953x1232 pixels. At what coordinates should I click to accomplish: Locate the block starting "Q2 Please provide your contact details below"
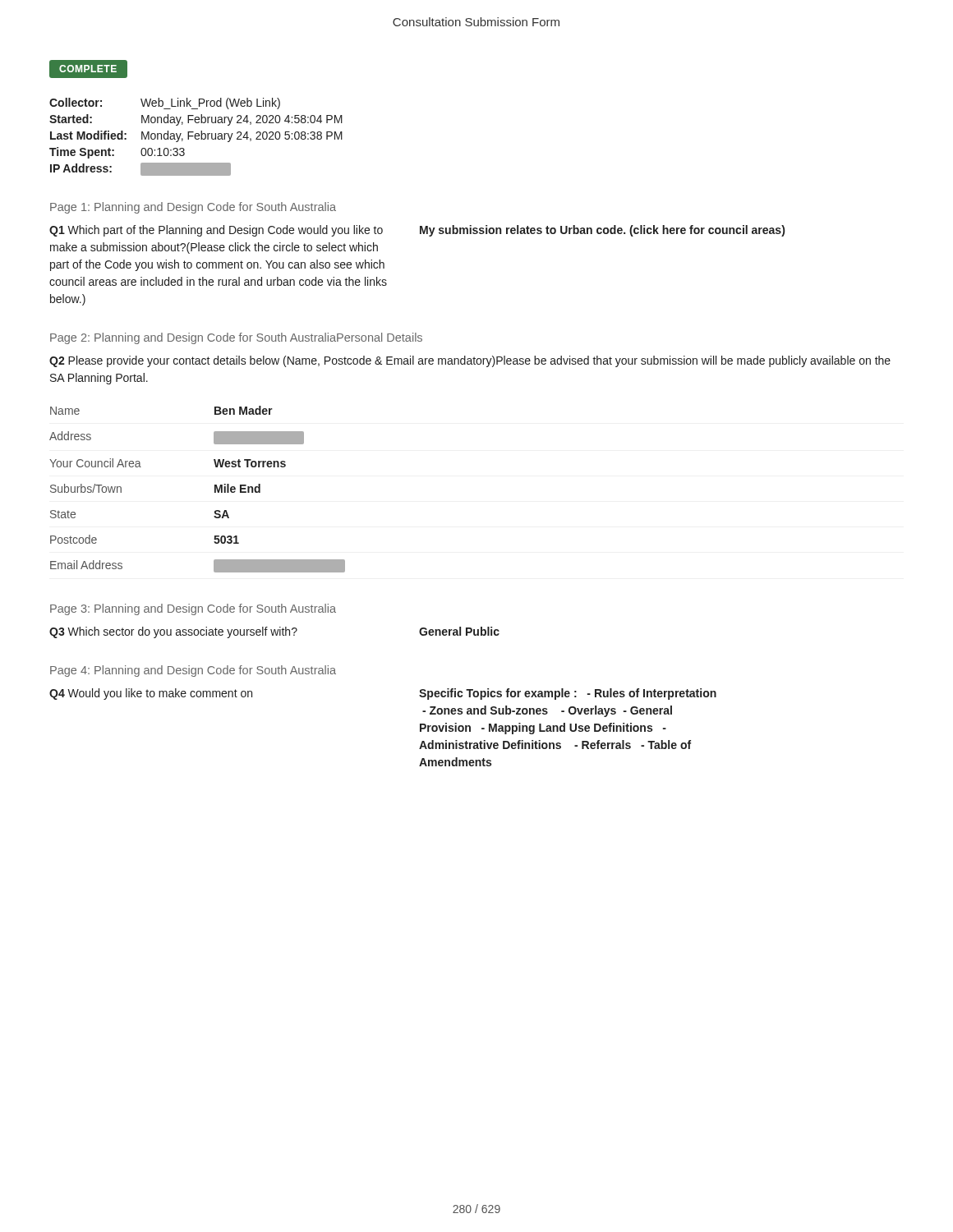point(470,369)
